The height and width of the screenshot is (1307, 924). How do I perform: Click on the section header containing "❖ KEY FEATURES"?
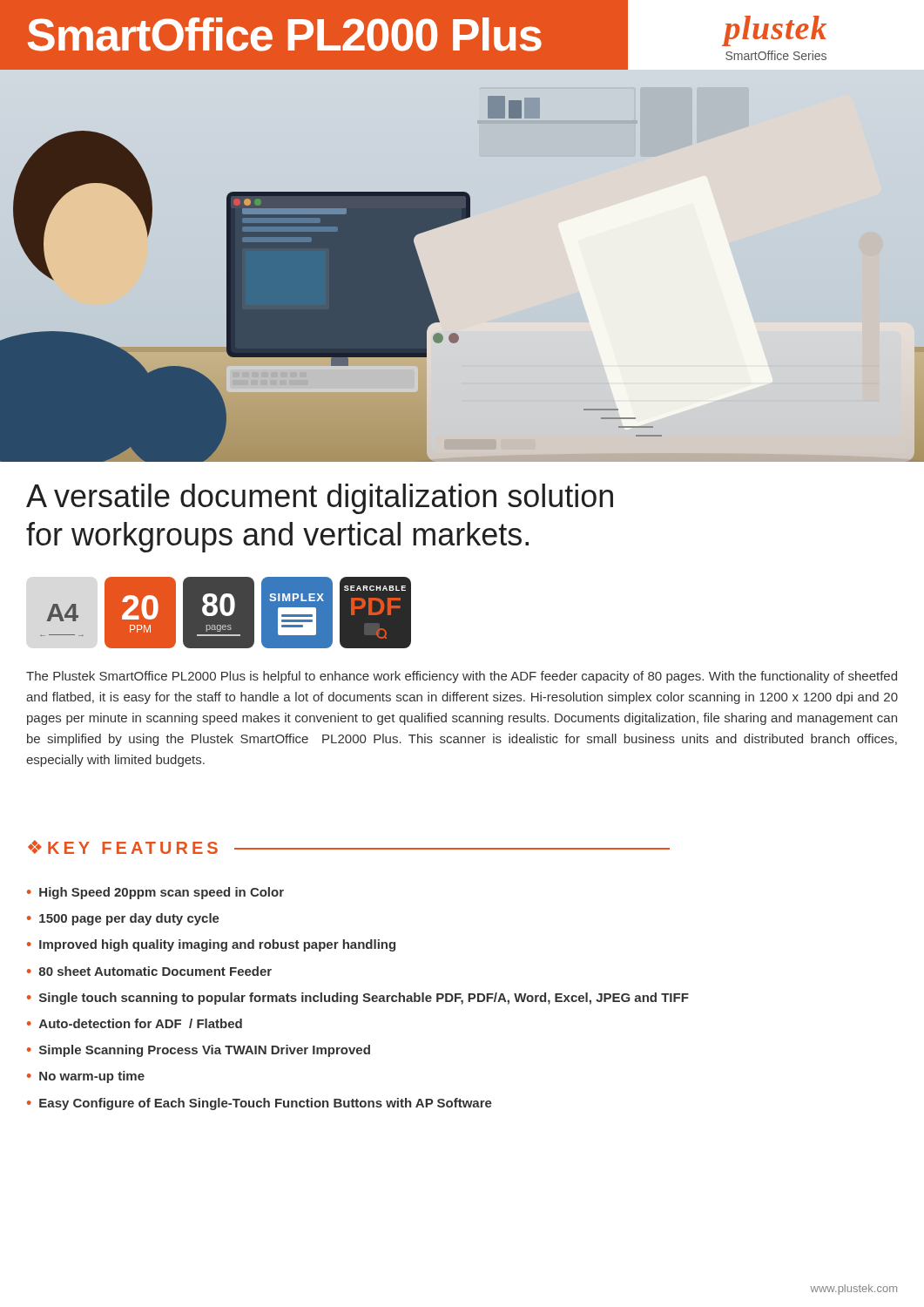(x=348, y=848)
